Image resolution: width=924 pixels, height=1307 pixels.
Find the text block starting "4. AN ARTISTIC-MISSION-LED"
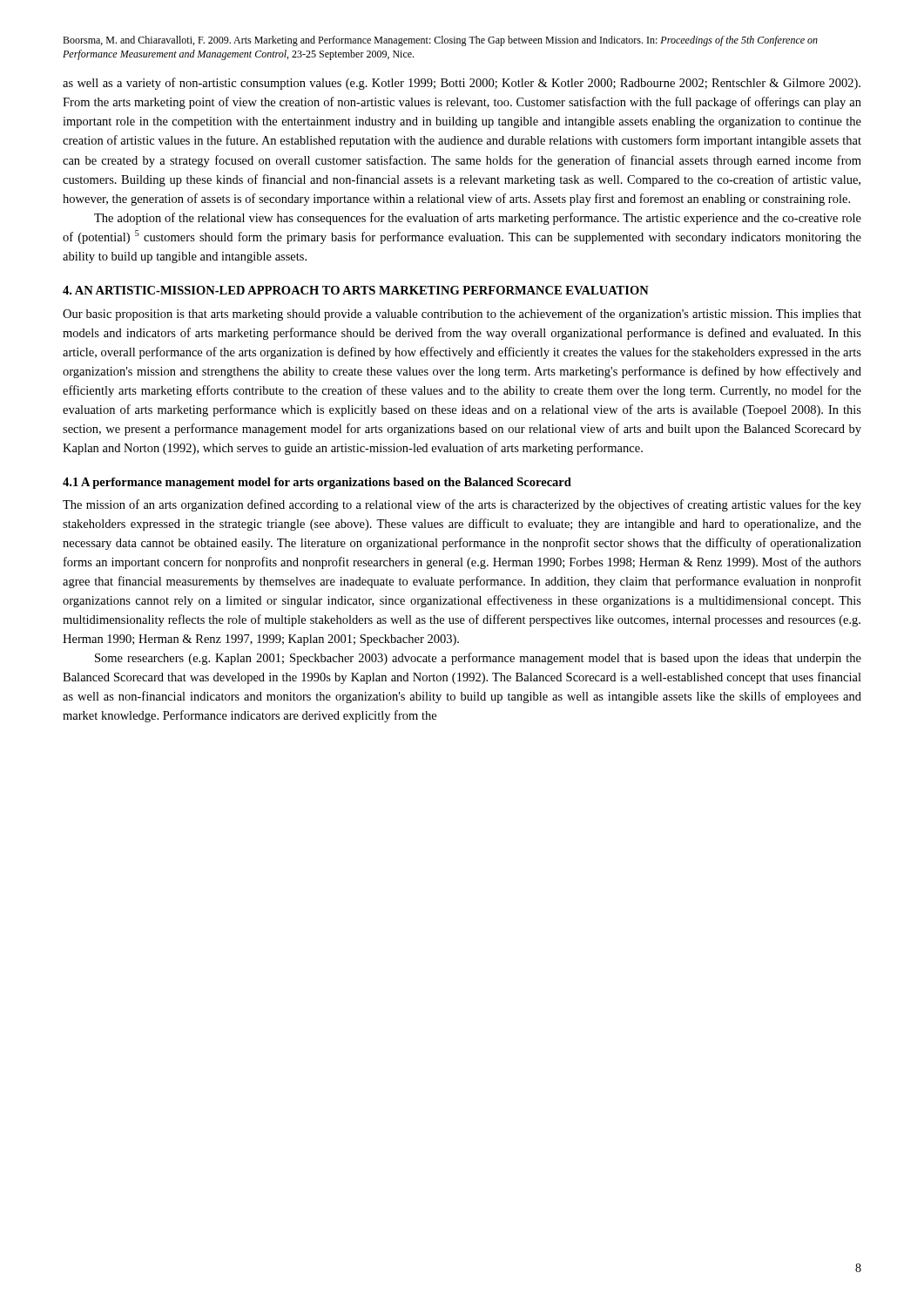(x=356, y=290)
